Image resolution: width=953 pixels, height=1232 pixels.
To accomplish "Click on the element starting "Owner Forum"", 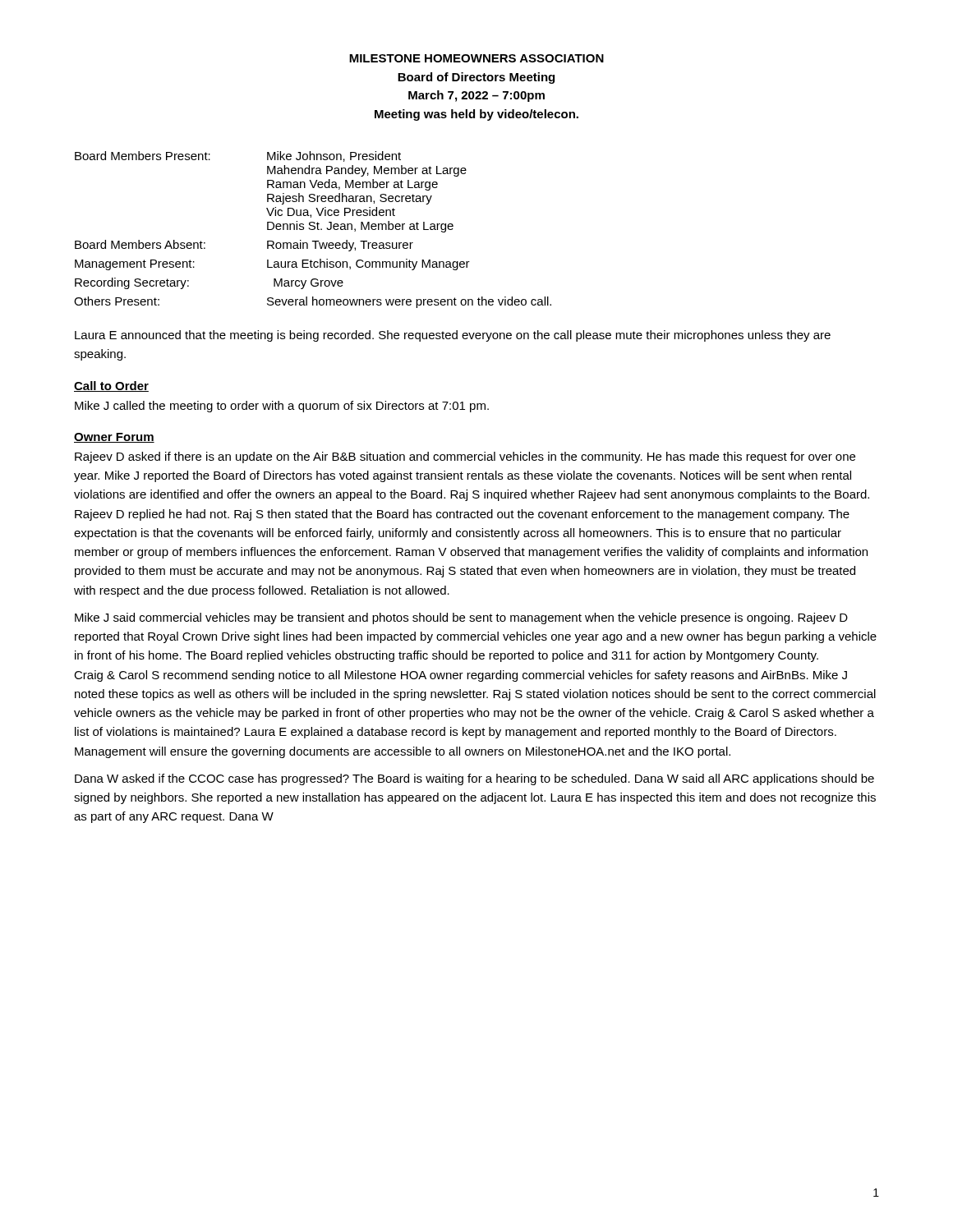I will click(x=114, y=436).
